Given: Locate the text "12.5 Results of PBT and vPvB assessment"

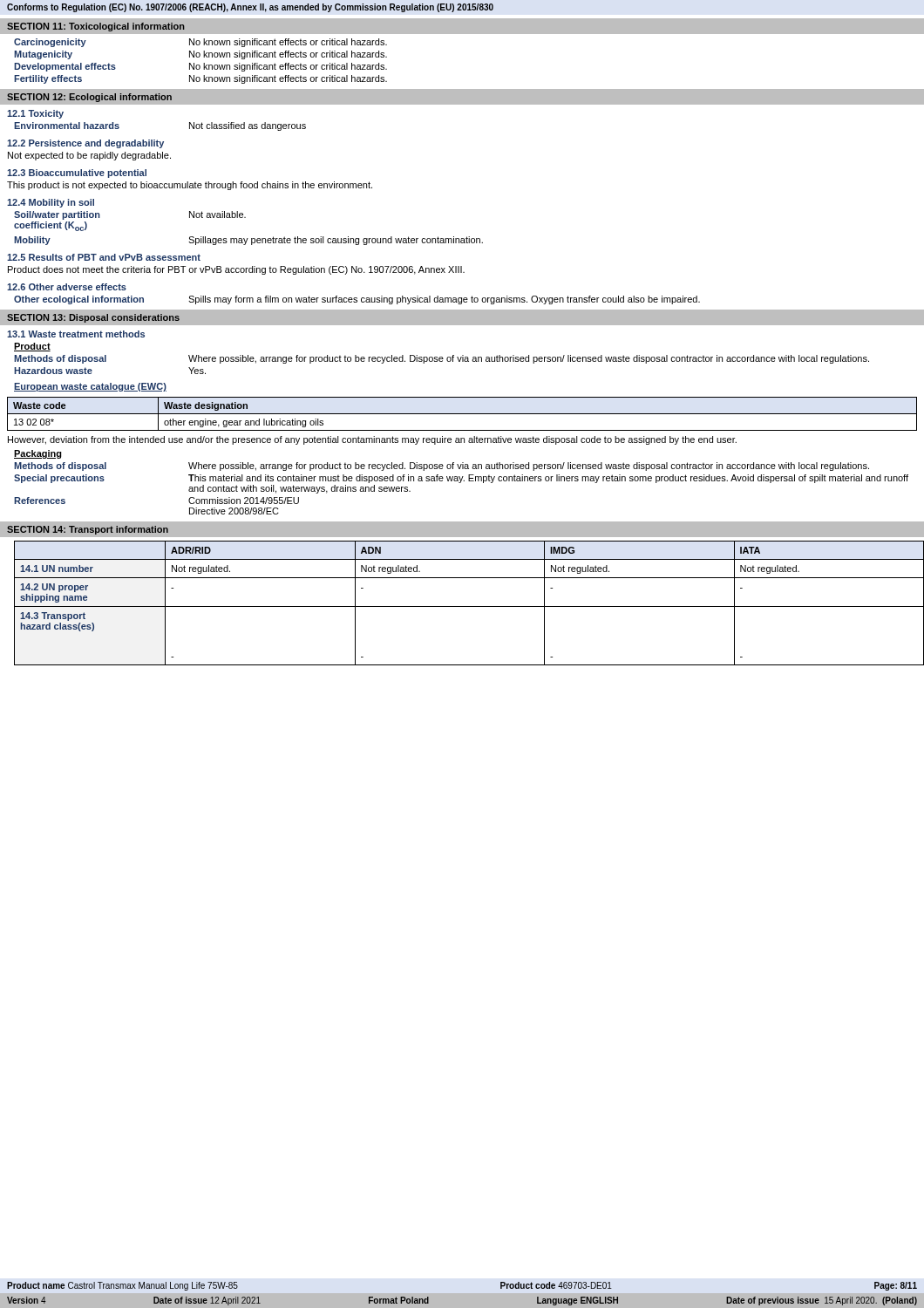Looking at the screenshot, I should pos(104,257).
